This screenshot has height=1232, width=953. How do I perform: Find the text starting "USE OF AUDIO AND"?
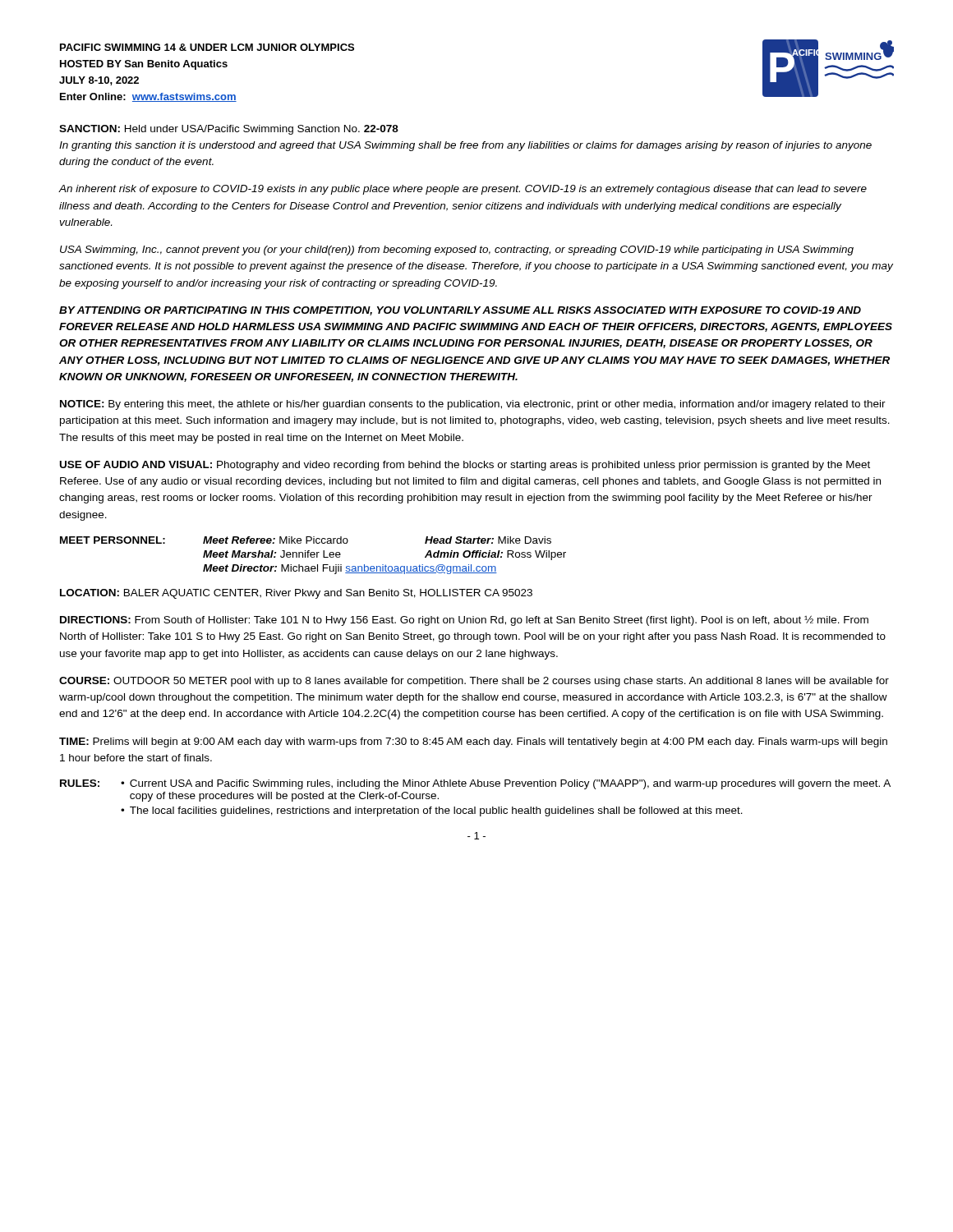(476, 490)
